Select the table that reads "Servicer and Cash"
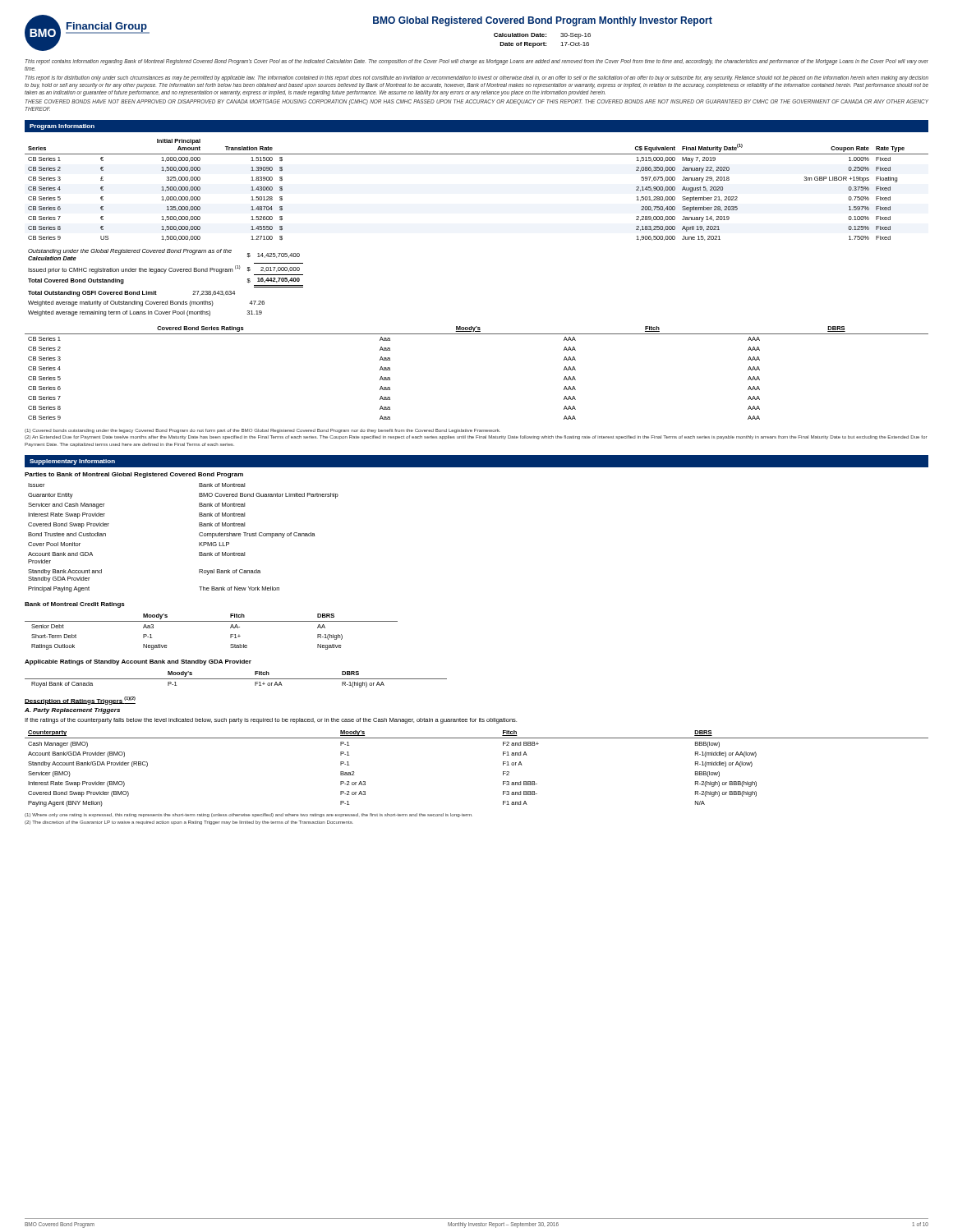This screenshot has height=1232, width=953. point(476,532)
